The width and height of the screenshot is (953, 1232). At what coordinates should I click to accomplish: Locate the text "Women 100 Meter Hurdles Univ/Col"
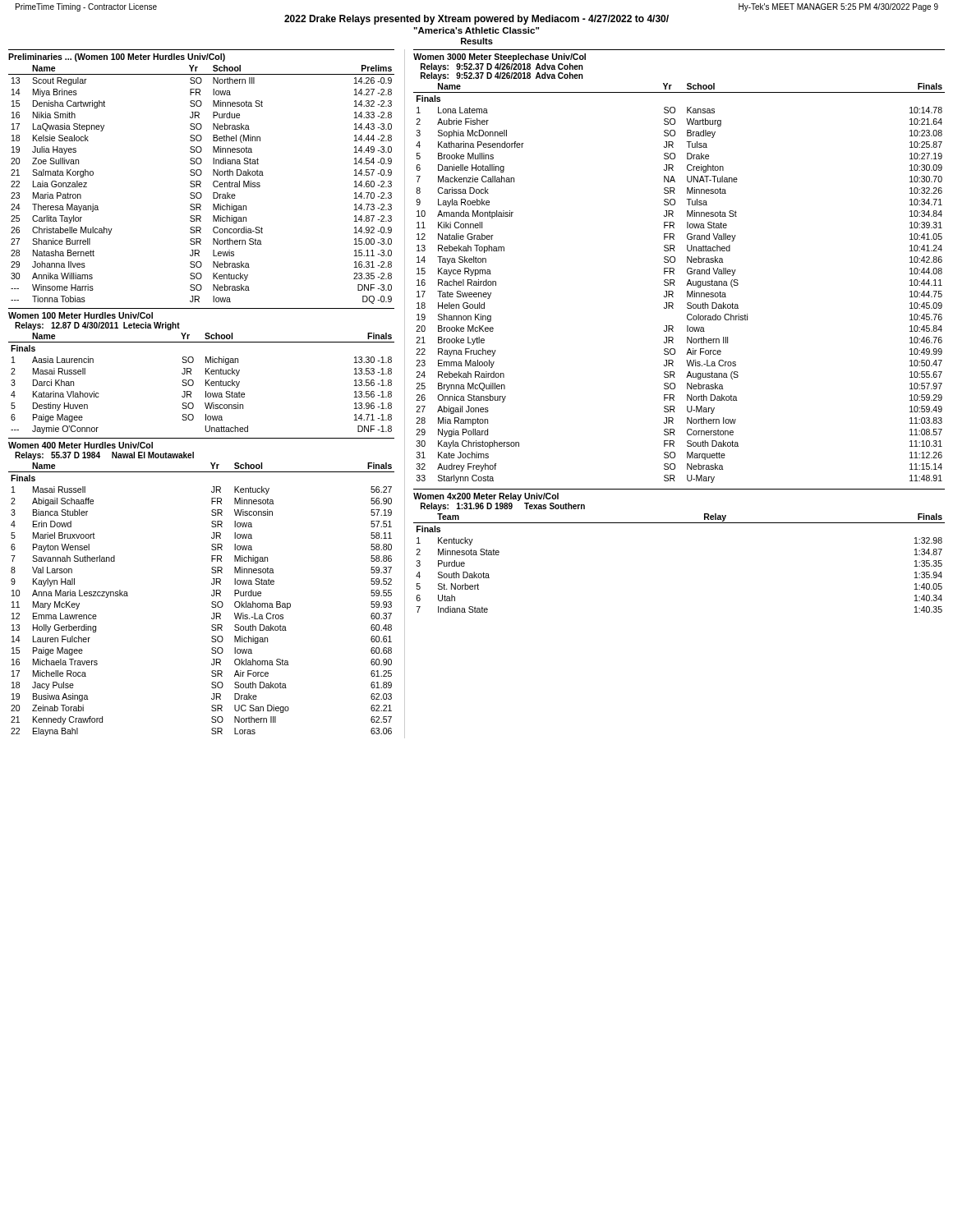coord(81,315)
